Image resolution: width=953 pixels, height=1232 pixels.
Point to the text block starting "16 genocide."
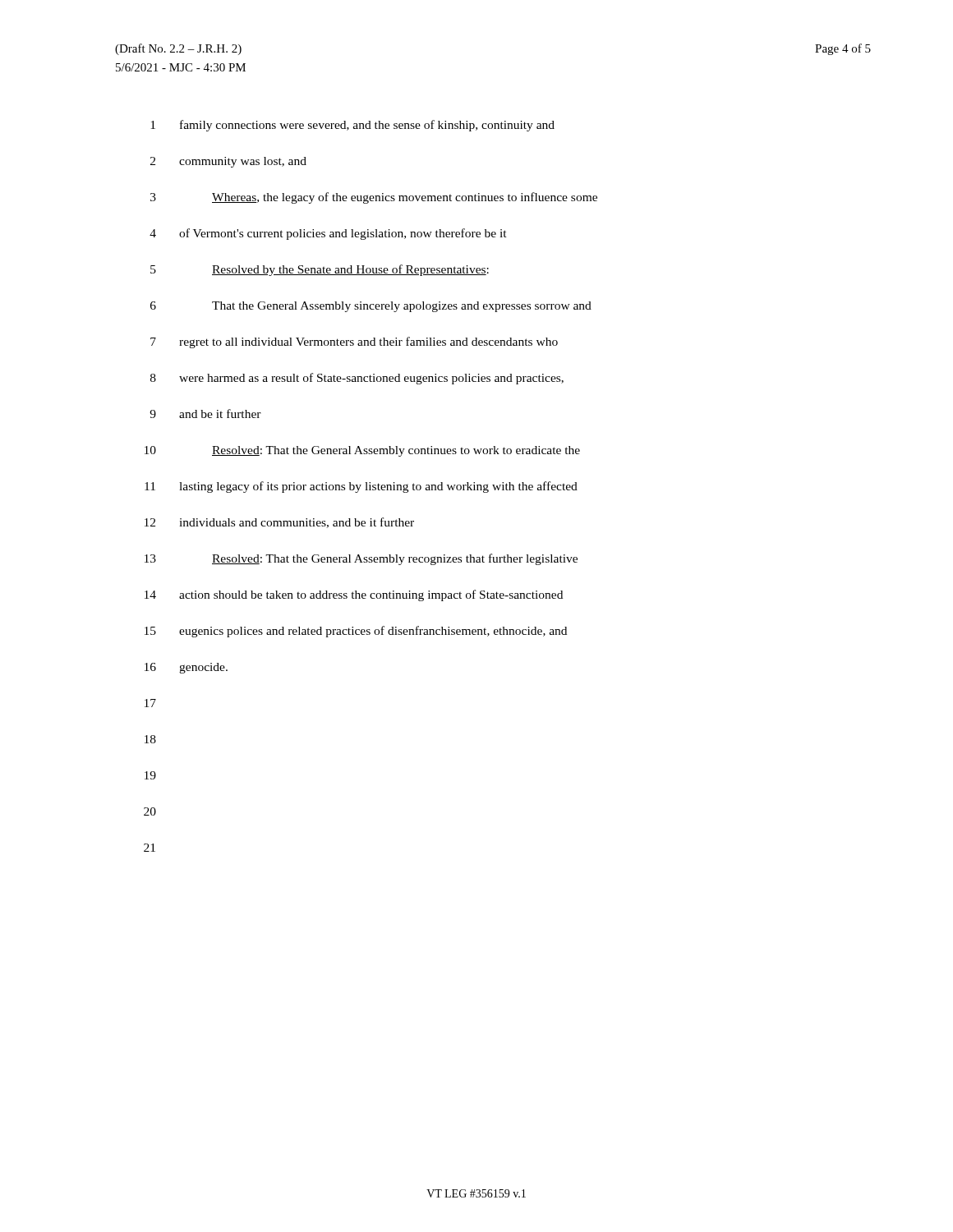(x=186, y=668)
